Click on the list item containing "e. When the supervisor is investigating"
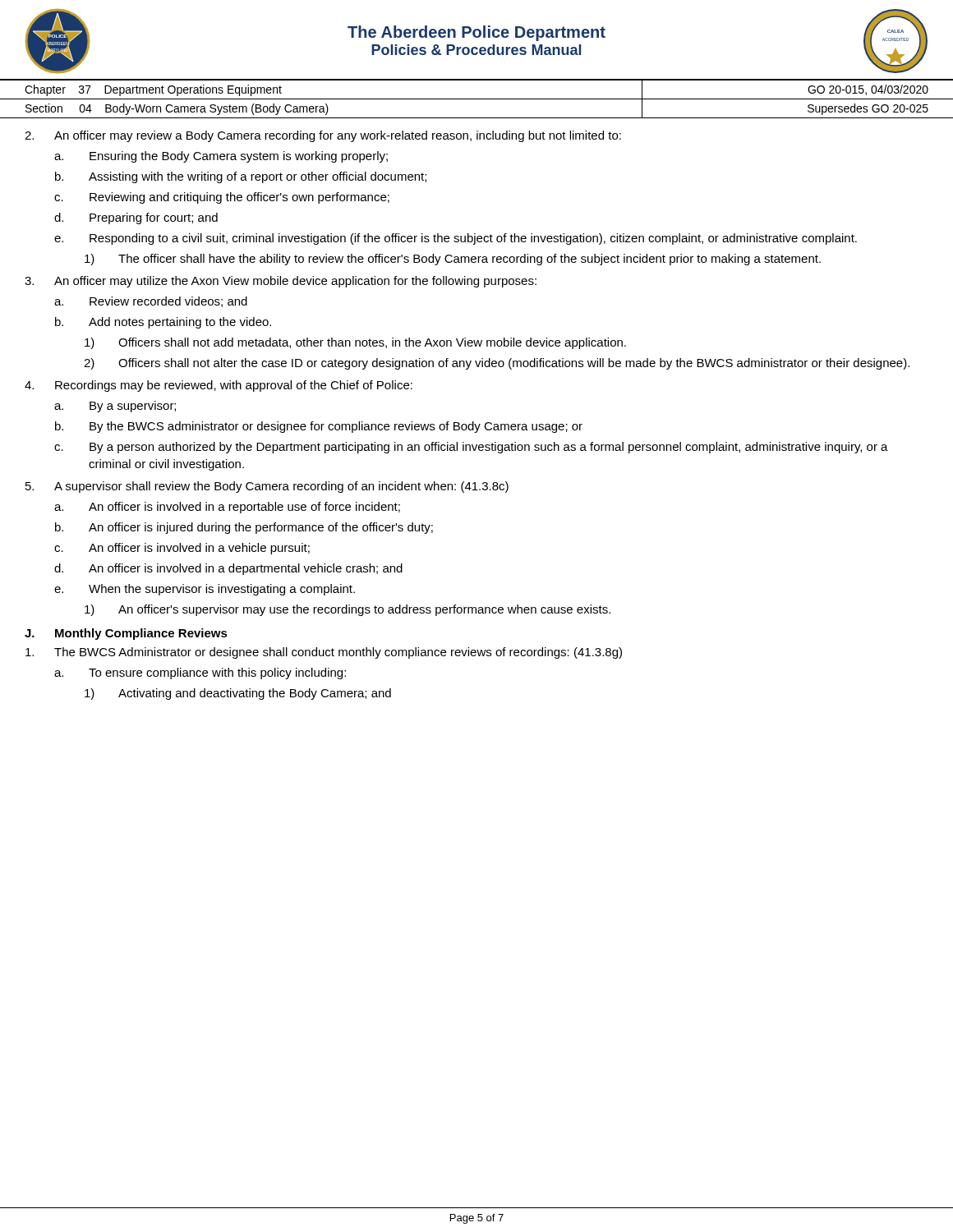The height and width of the screenshot is (1232, 953). point(205,590)
